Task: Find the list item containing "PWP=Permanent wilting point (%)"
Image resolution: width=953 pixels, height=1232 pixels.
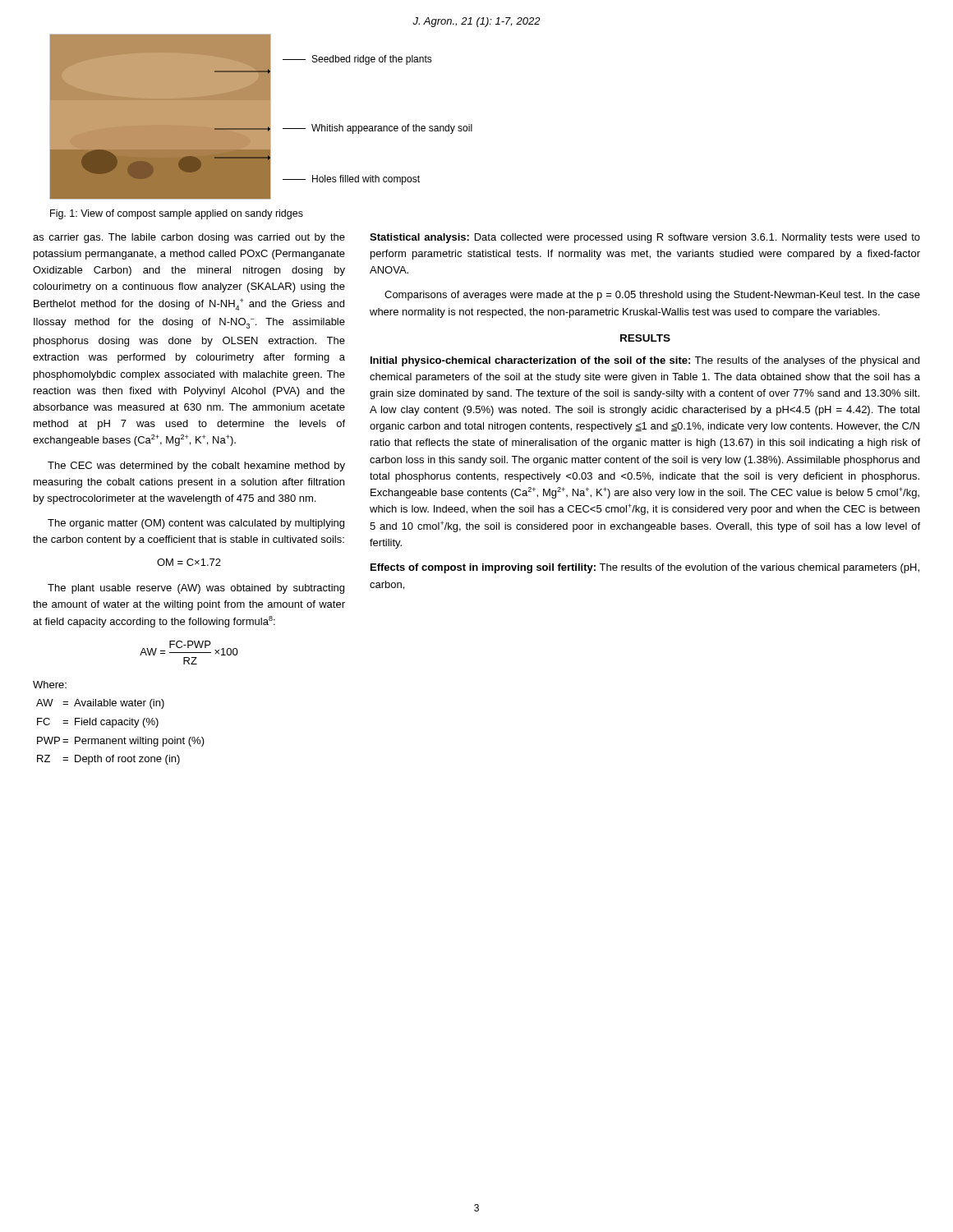Action: tap(191, 741)
